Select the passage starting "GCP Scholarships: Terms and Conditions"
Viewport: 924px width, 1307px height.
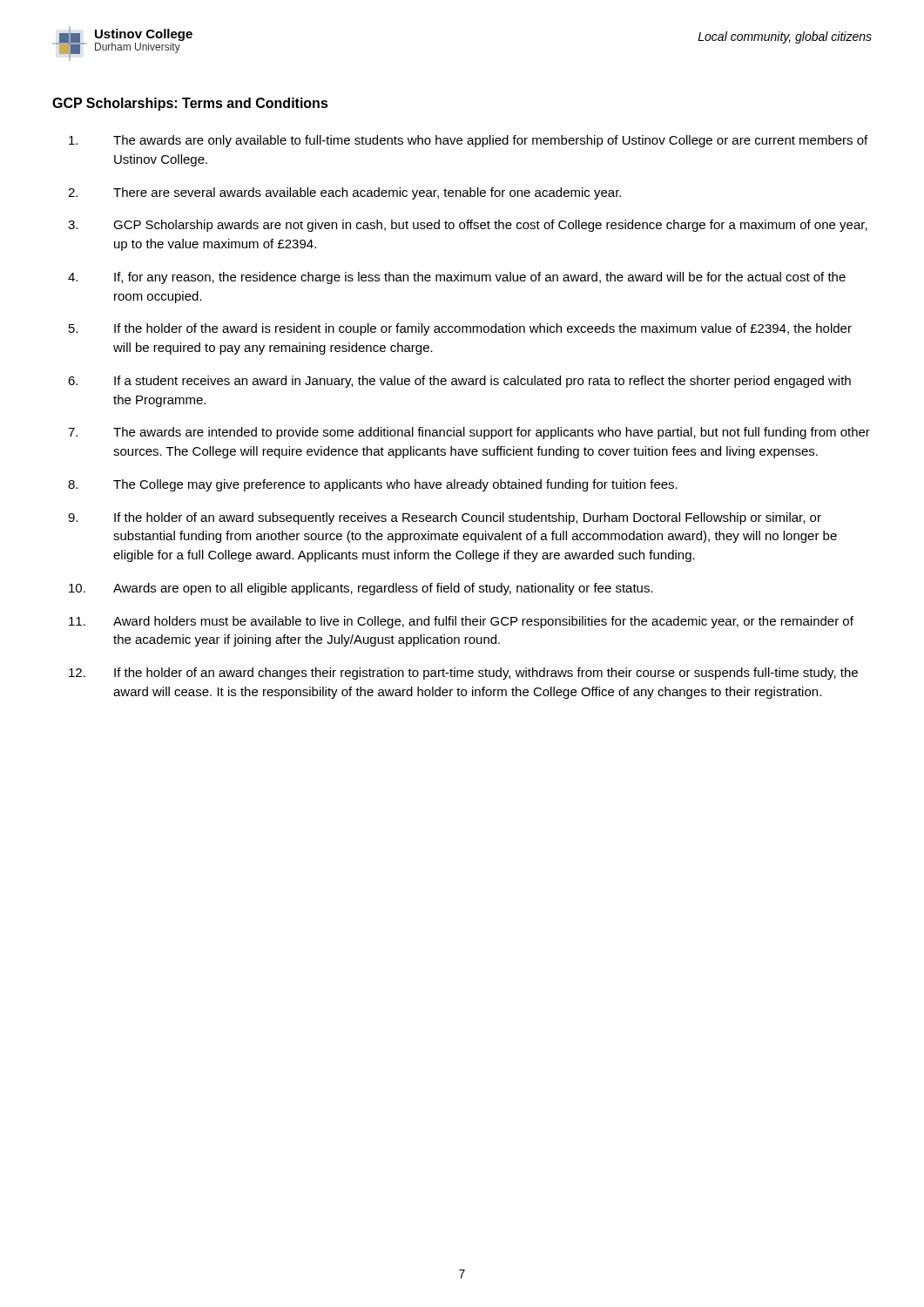(x=190, y=103)
